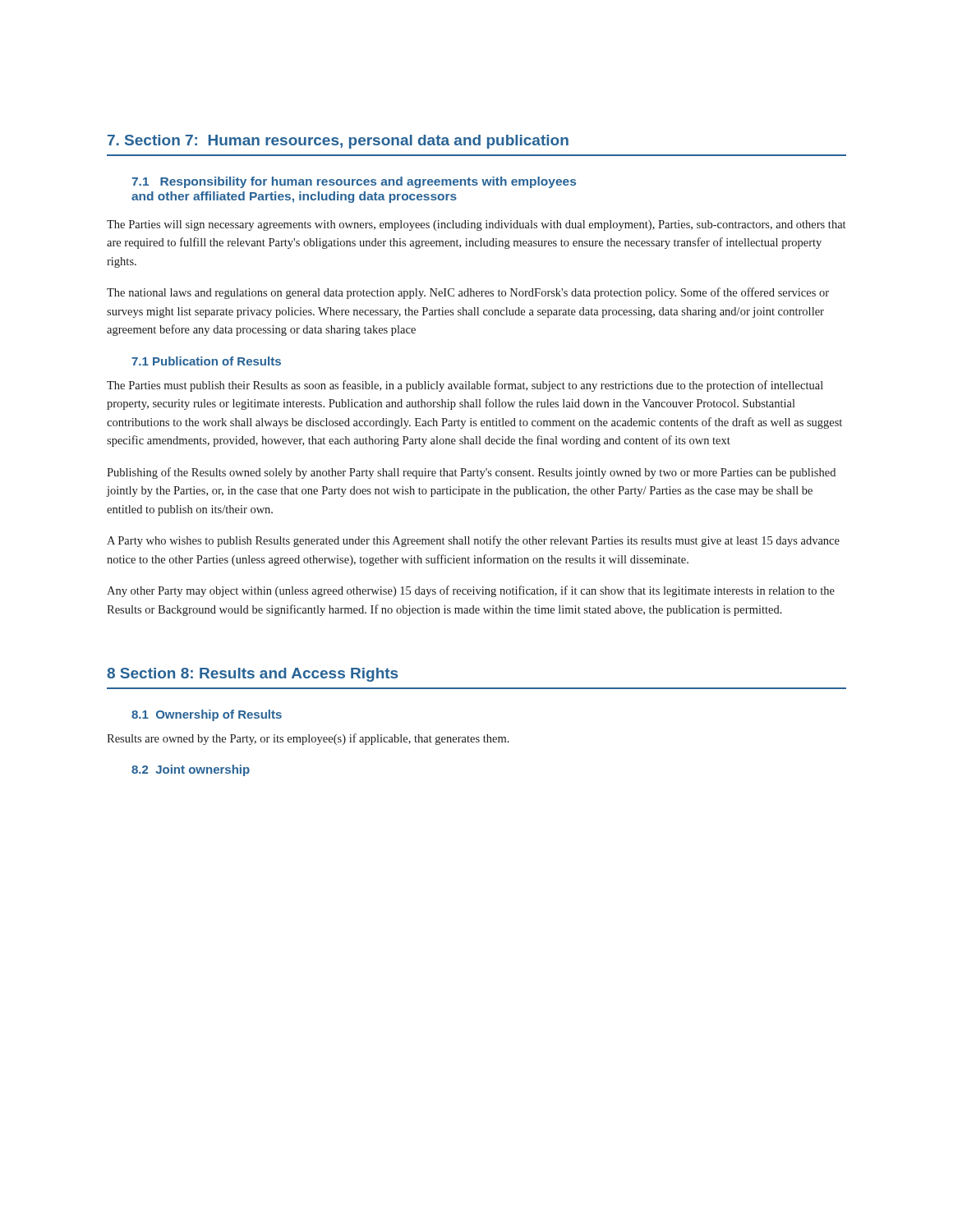This screenshot has width=953, height=1232.
Task: Locate the text block that says "The Parties must publish their Results as soon"
Action: pyautogui.click(x=475, y=413)
